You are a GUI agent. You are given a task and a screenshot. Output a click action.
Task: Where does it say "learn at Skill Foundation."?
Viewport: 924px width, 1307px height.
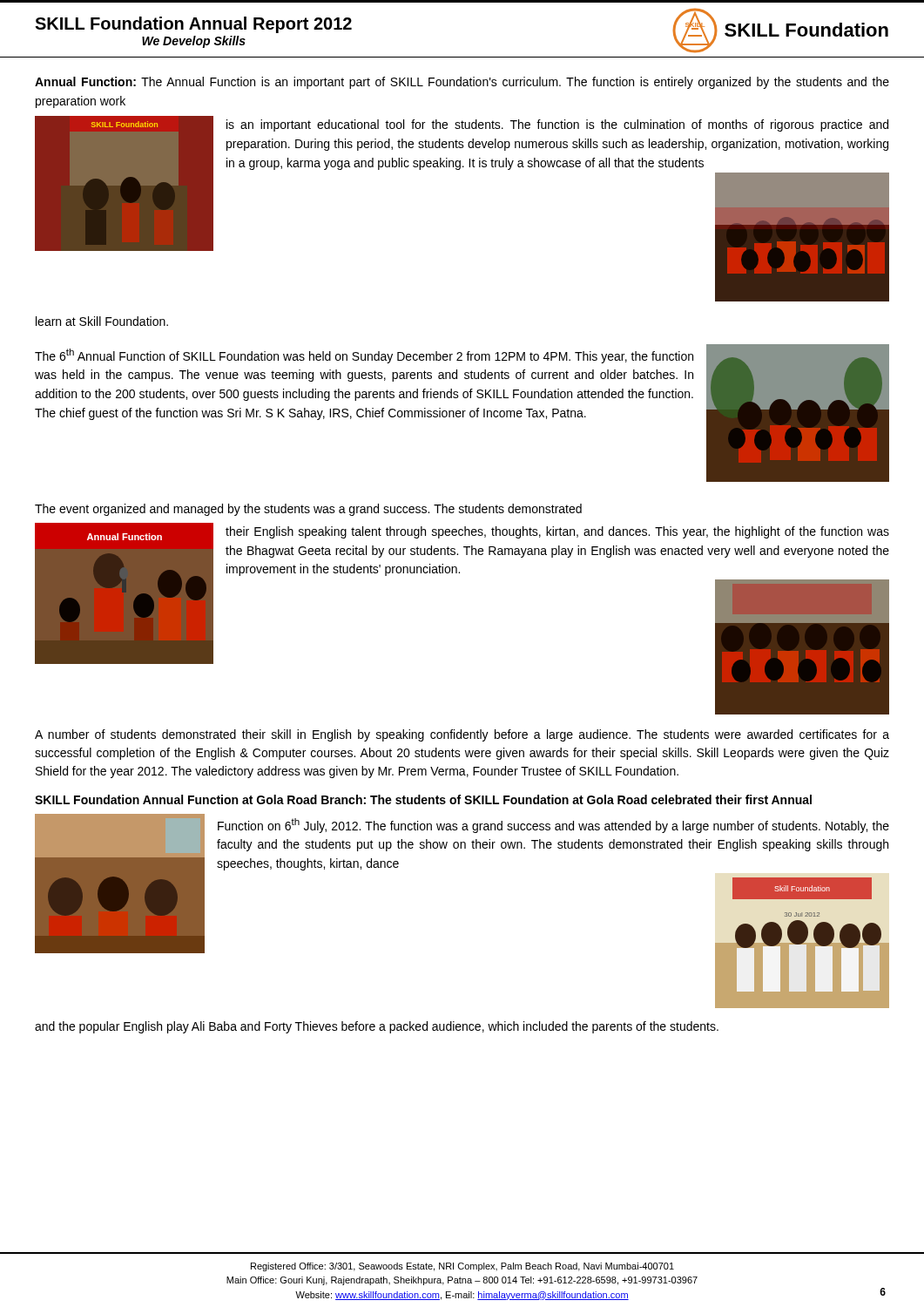[x=102, y=322]
